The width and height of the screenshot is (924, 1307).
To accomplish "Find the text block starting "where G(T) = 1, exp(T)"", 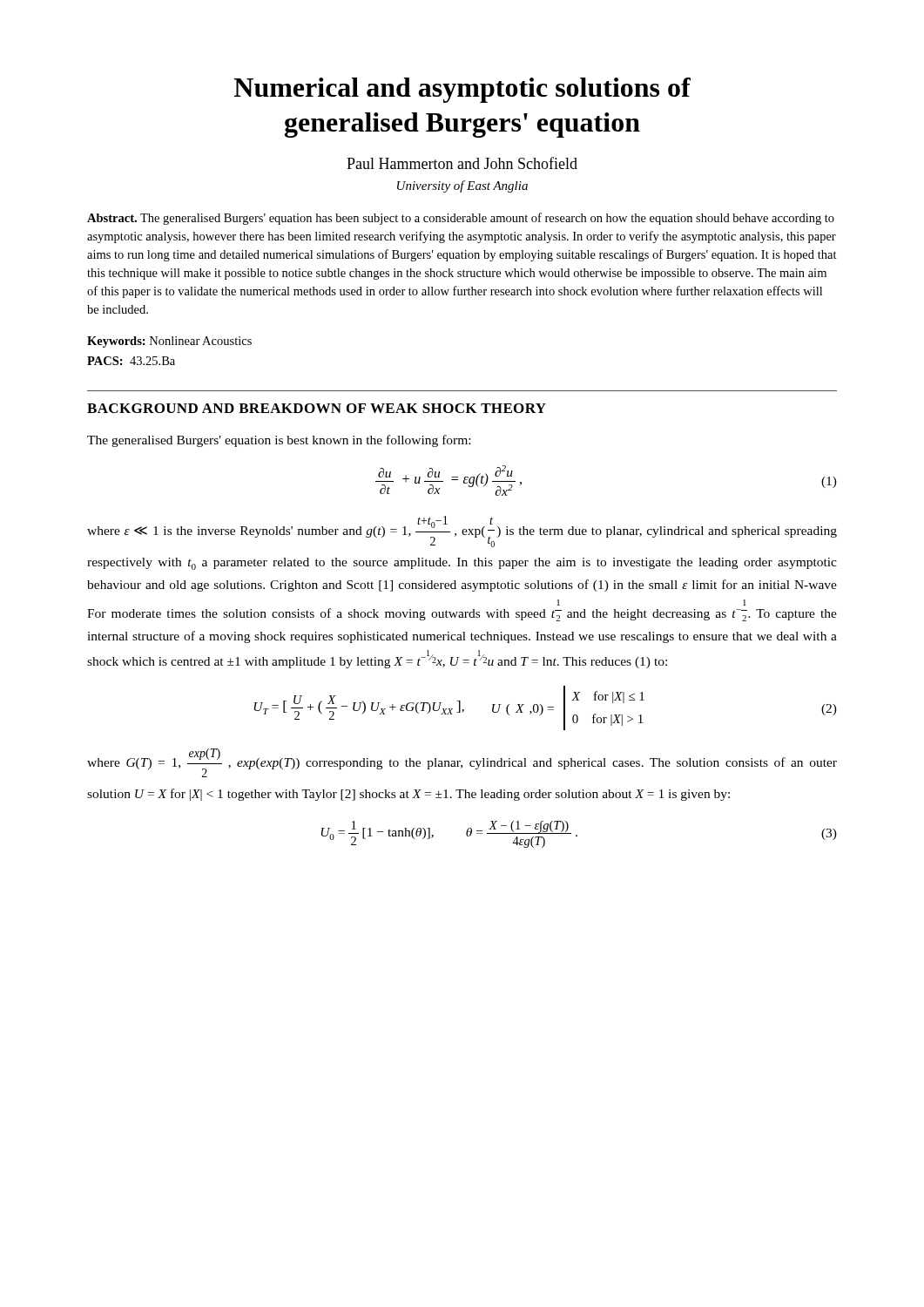I will [x=462, y=772].
